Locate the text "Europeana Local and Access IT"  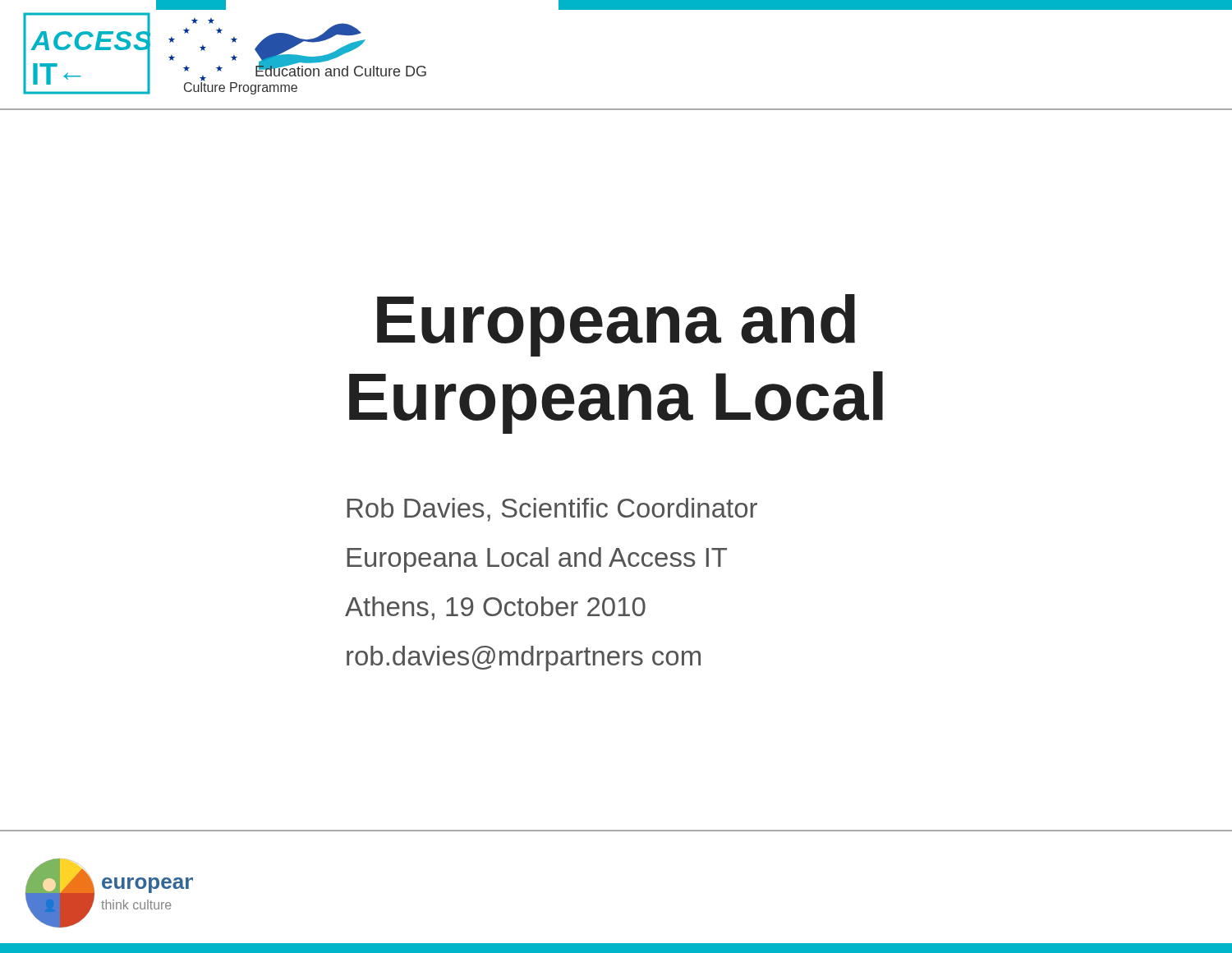[x=536, y=558]
